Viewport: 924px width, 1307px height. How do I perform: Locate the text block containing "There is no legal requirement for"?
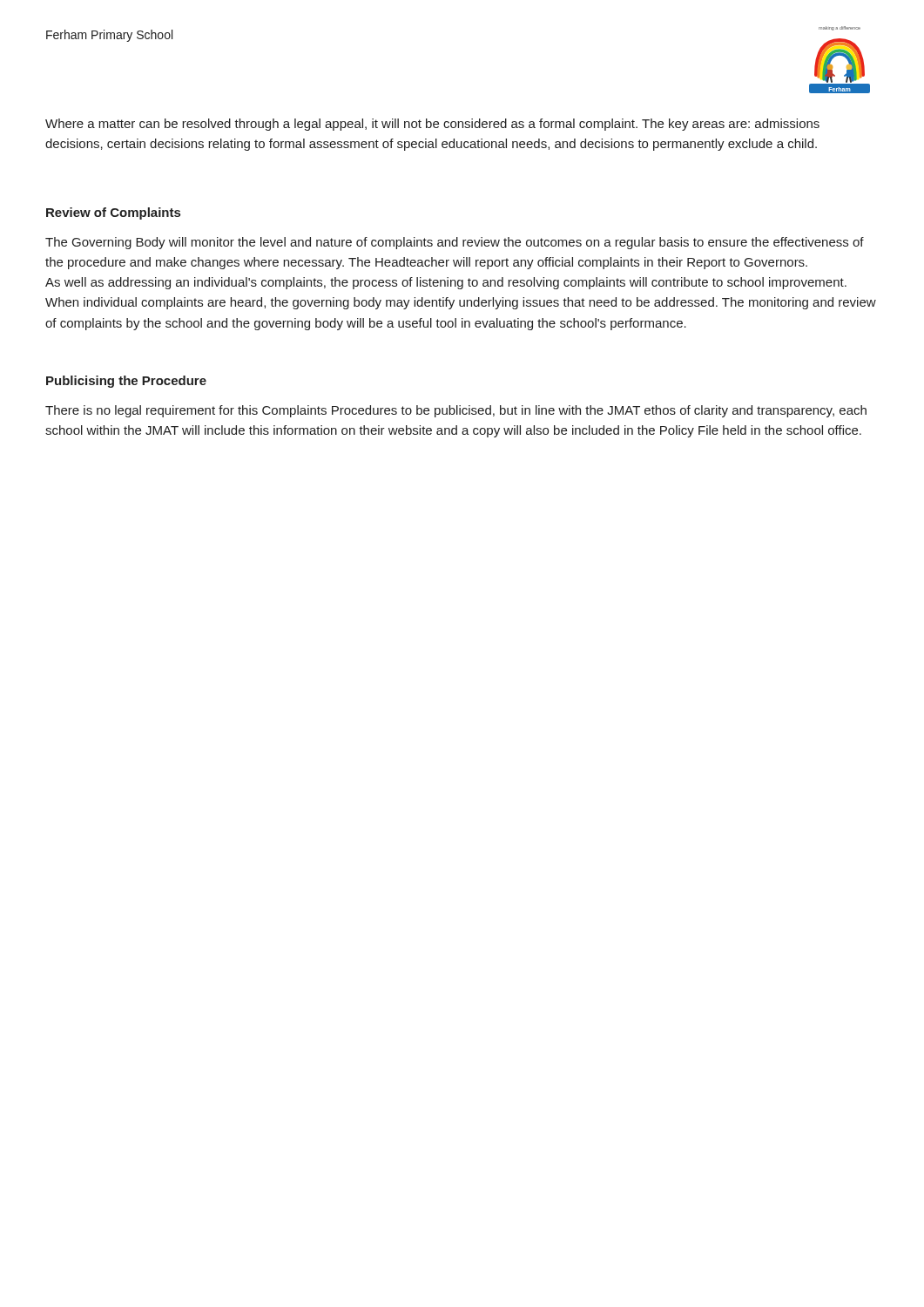click(456, 420)
